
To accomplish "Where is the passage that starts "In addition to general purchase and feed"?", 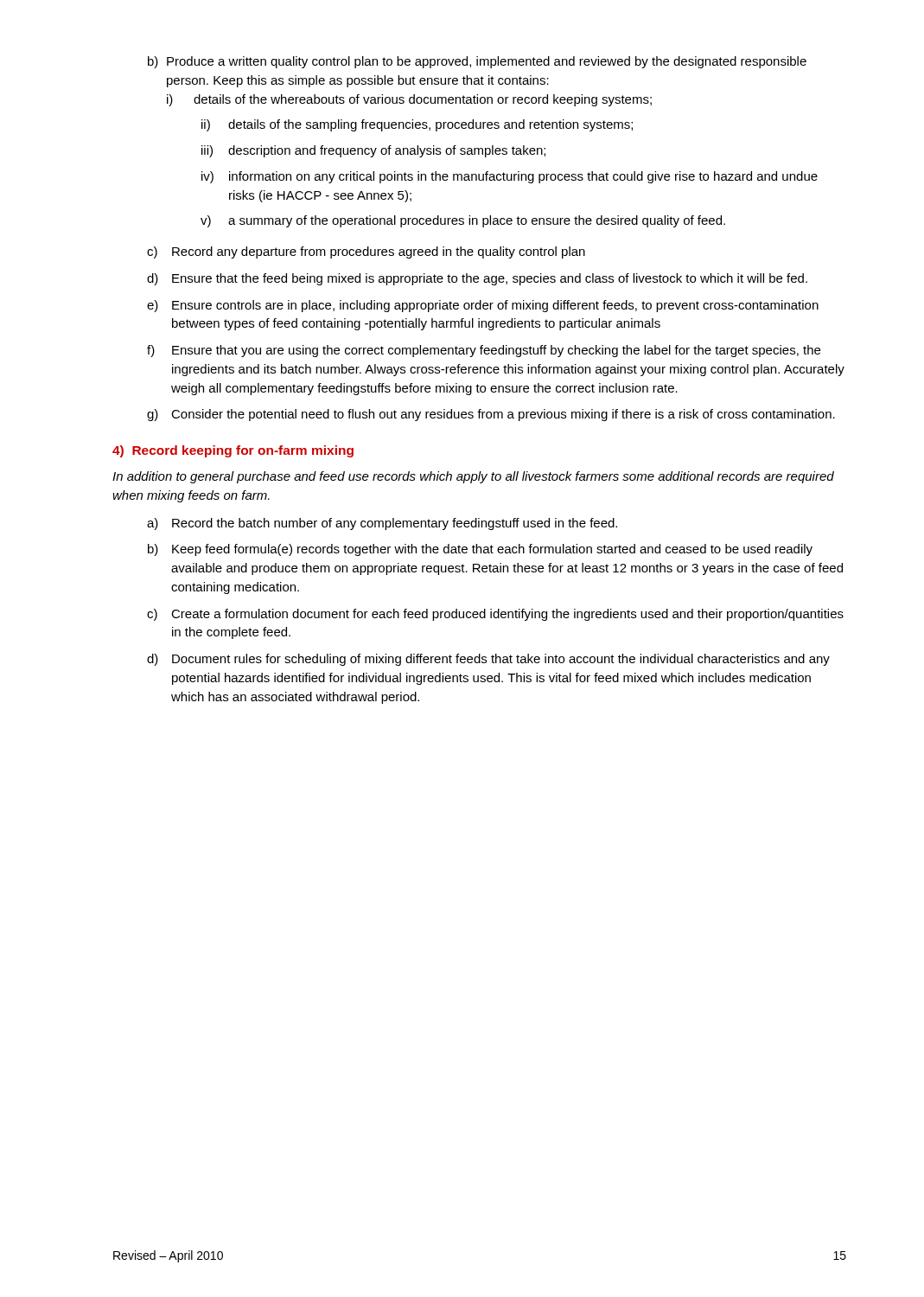I will point(473,485).
